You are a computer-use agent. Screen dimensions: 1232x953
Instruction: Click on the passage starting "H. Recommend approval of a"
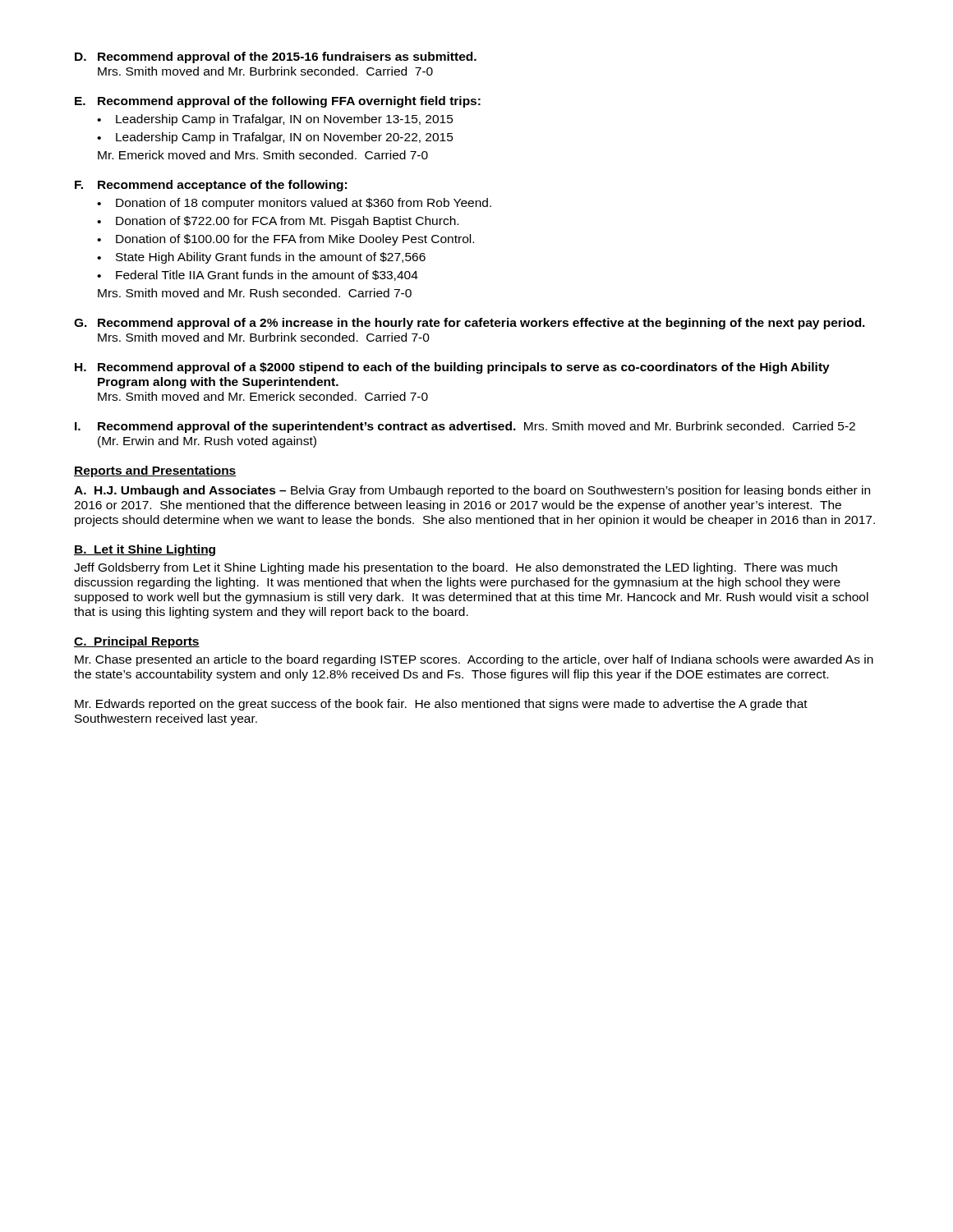pyautogui.click(x=476, y=382)
